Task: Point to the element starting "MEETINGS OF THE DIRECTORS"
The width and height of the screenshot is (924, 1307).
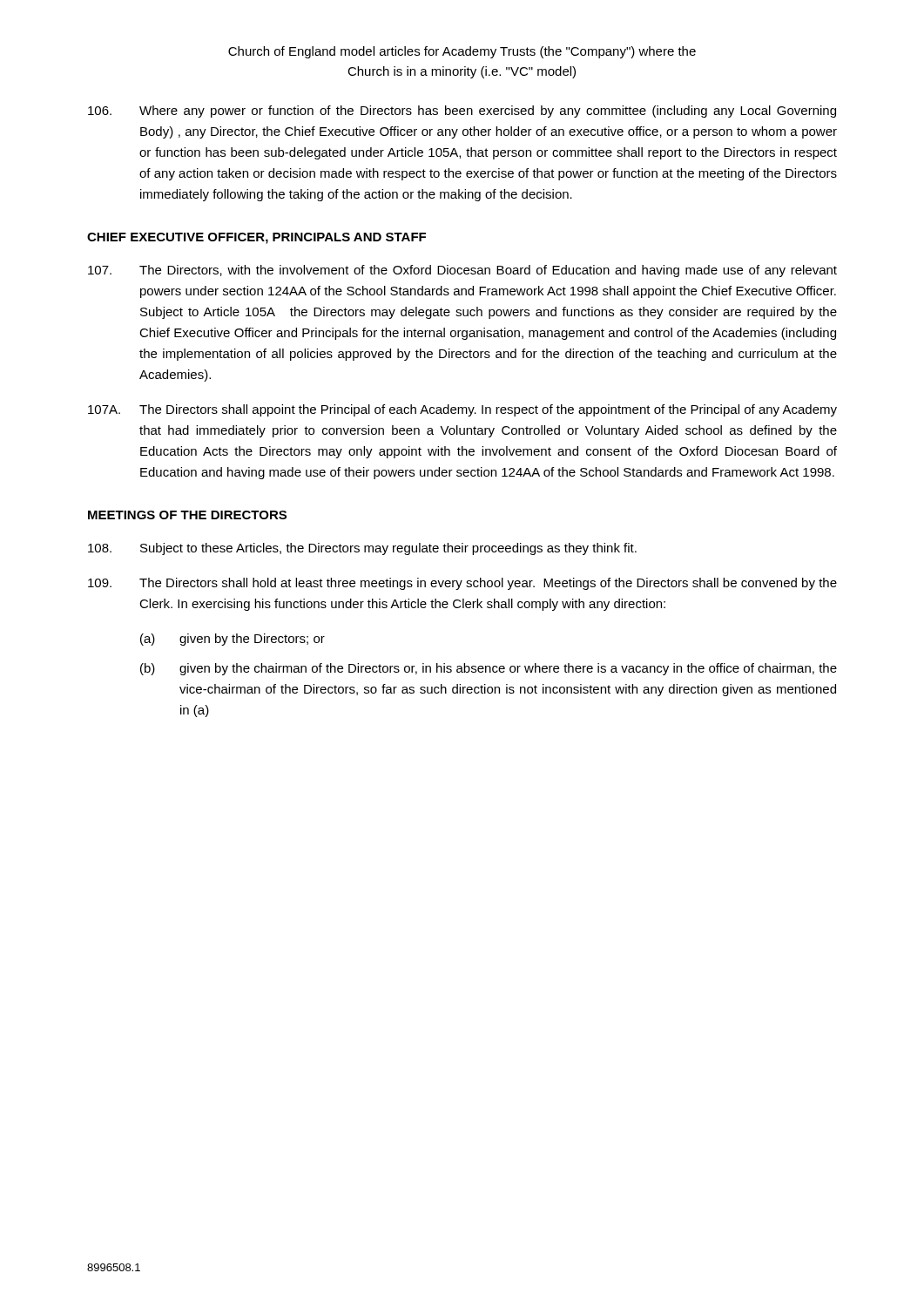Action: click(x=187, y=515)
